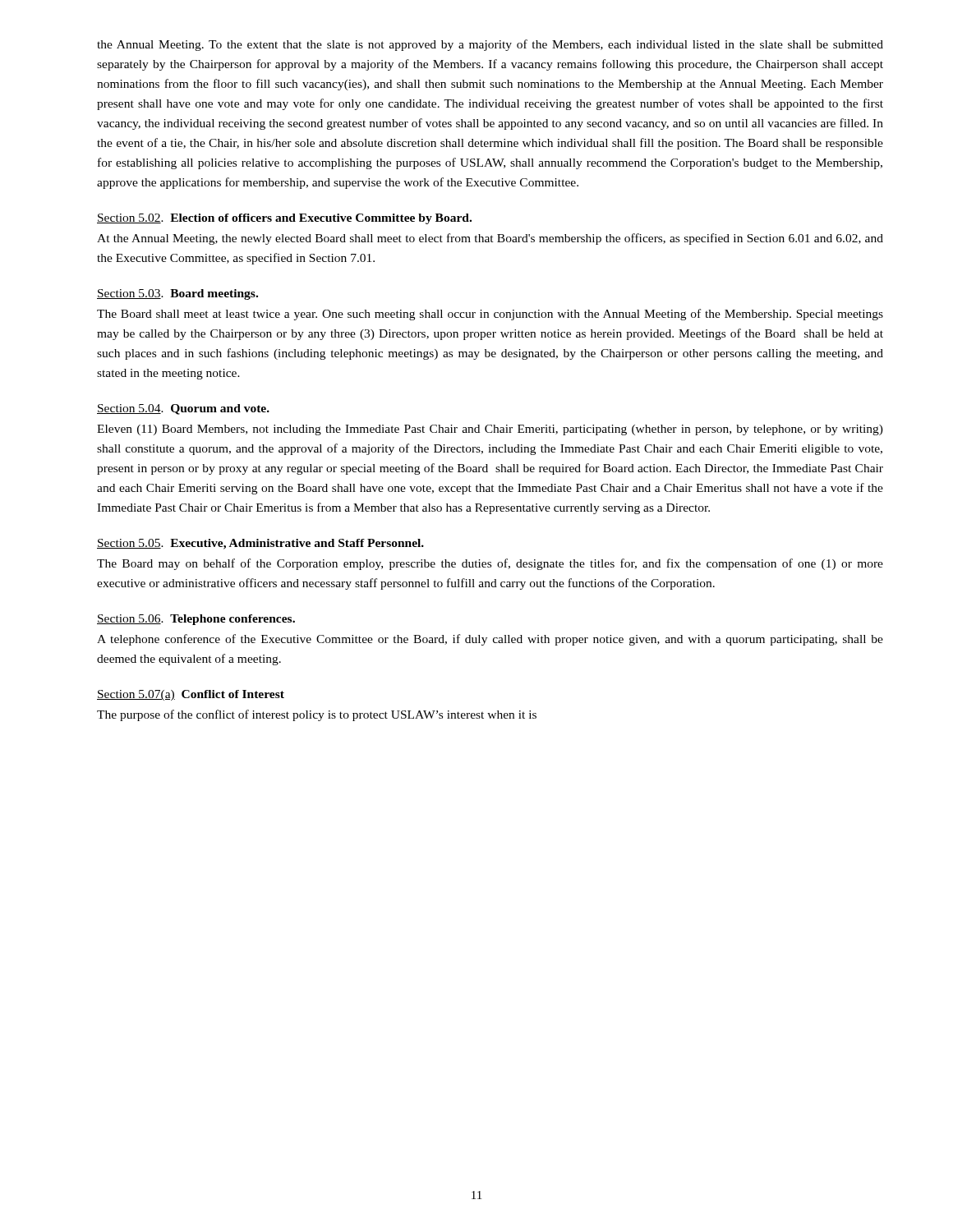Click the passage that begins "The Board may on behalf of the Corporation"
Screen dimensions: 1232x953
(x=490, y=573)
